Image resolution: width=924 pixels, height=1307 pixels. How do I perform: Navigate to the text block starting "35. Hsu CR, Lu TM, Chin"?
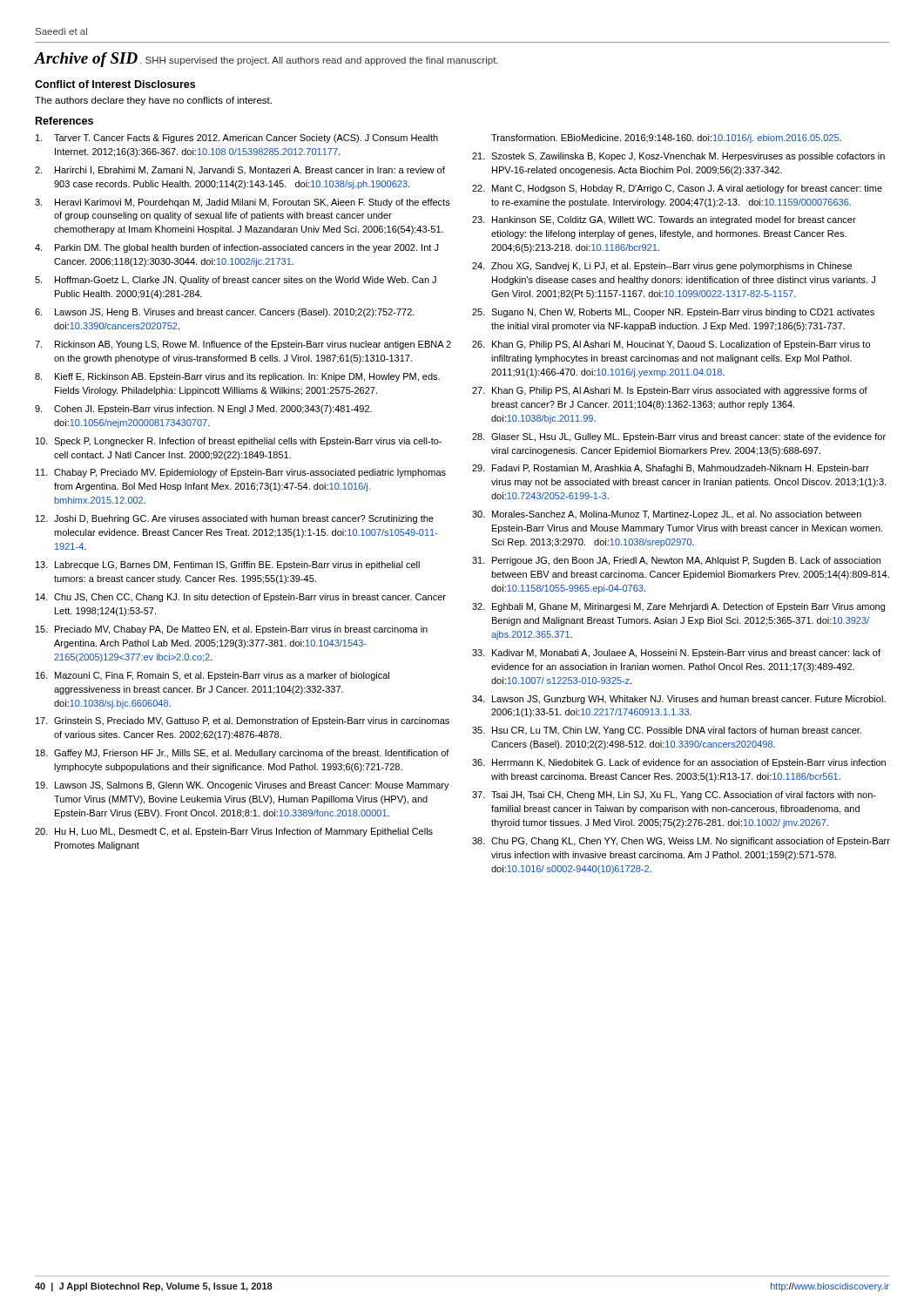[x=681, y=738]
